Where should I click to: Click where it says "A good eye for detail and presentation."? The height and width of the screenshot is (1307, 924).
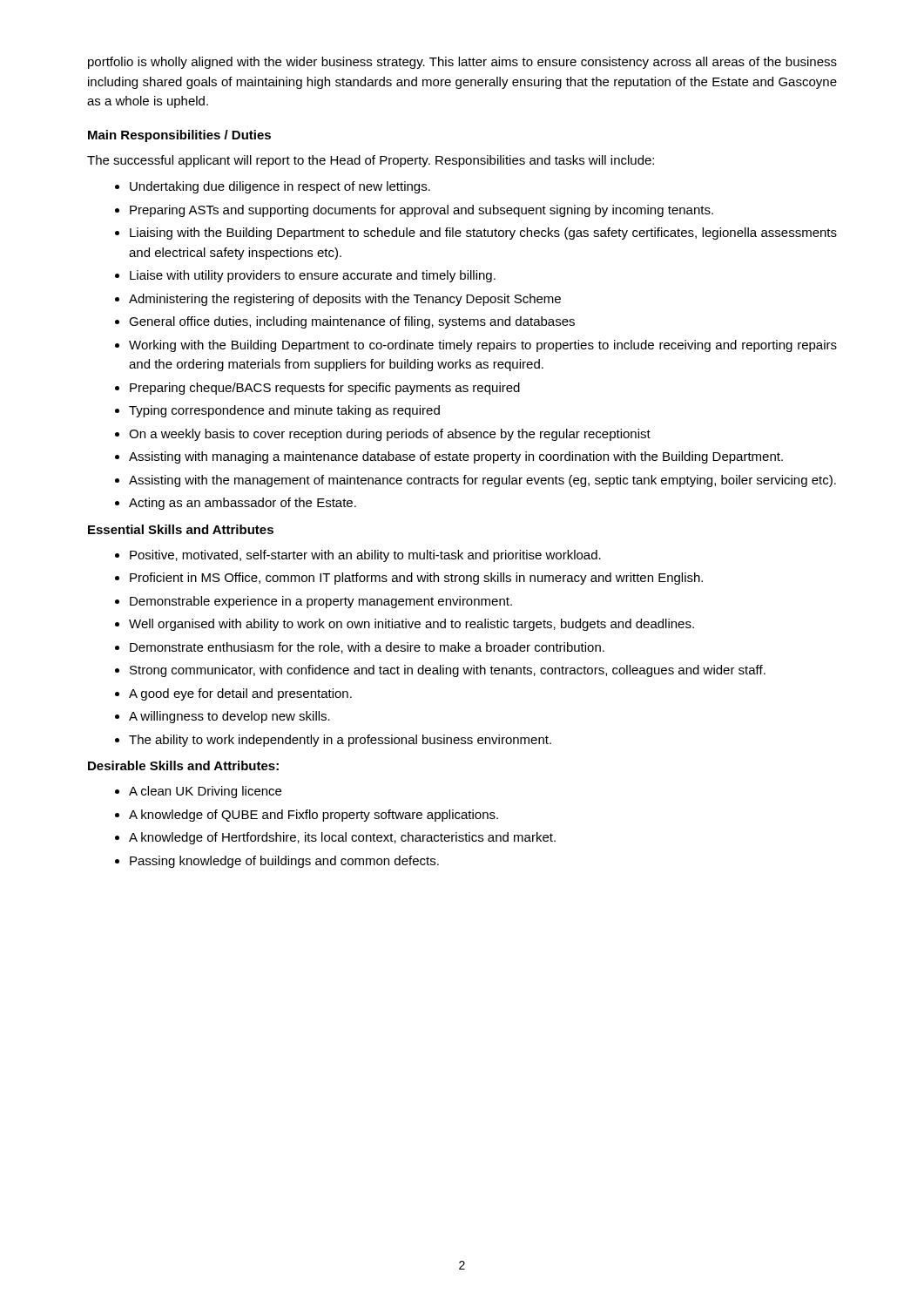pyautogui.click(x=241, y=693)
